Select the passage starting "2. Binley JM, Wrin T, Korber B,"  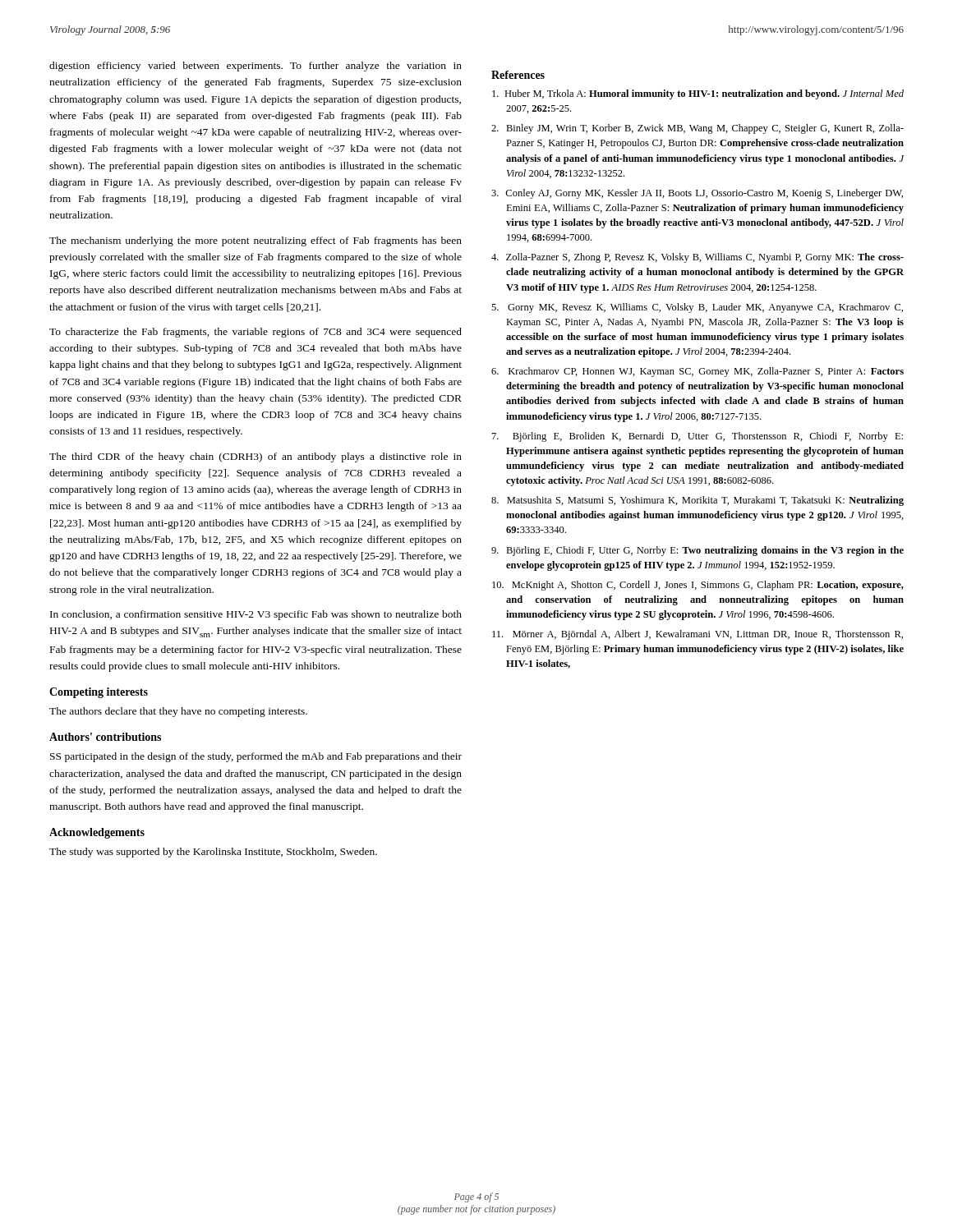click(698, 151)
